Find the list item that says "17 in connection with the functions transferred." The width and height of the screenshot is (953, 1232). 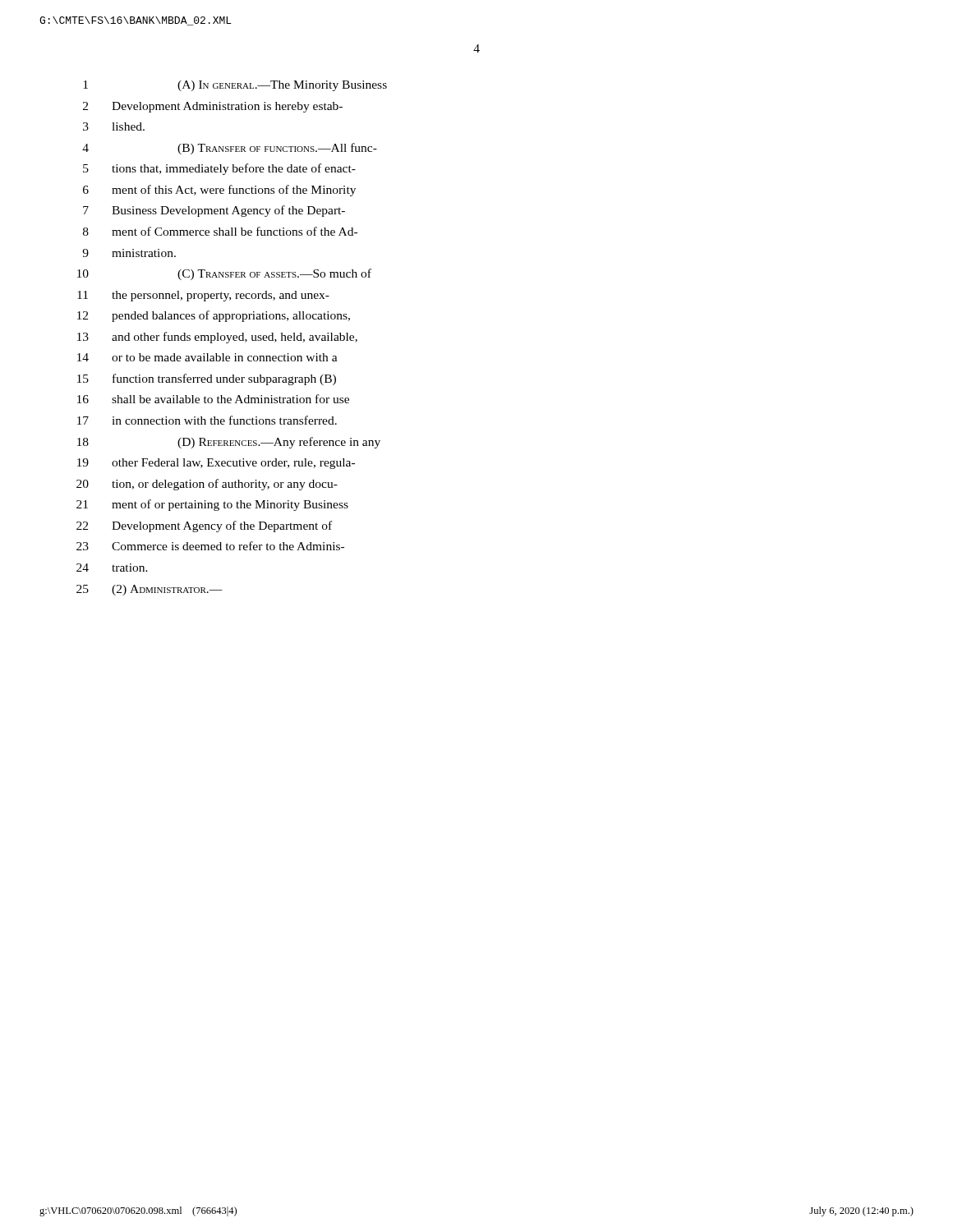coord(207,420)
